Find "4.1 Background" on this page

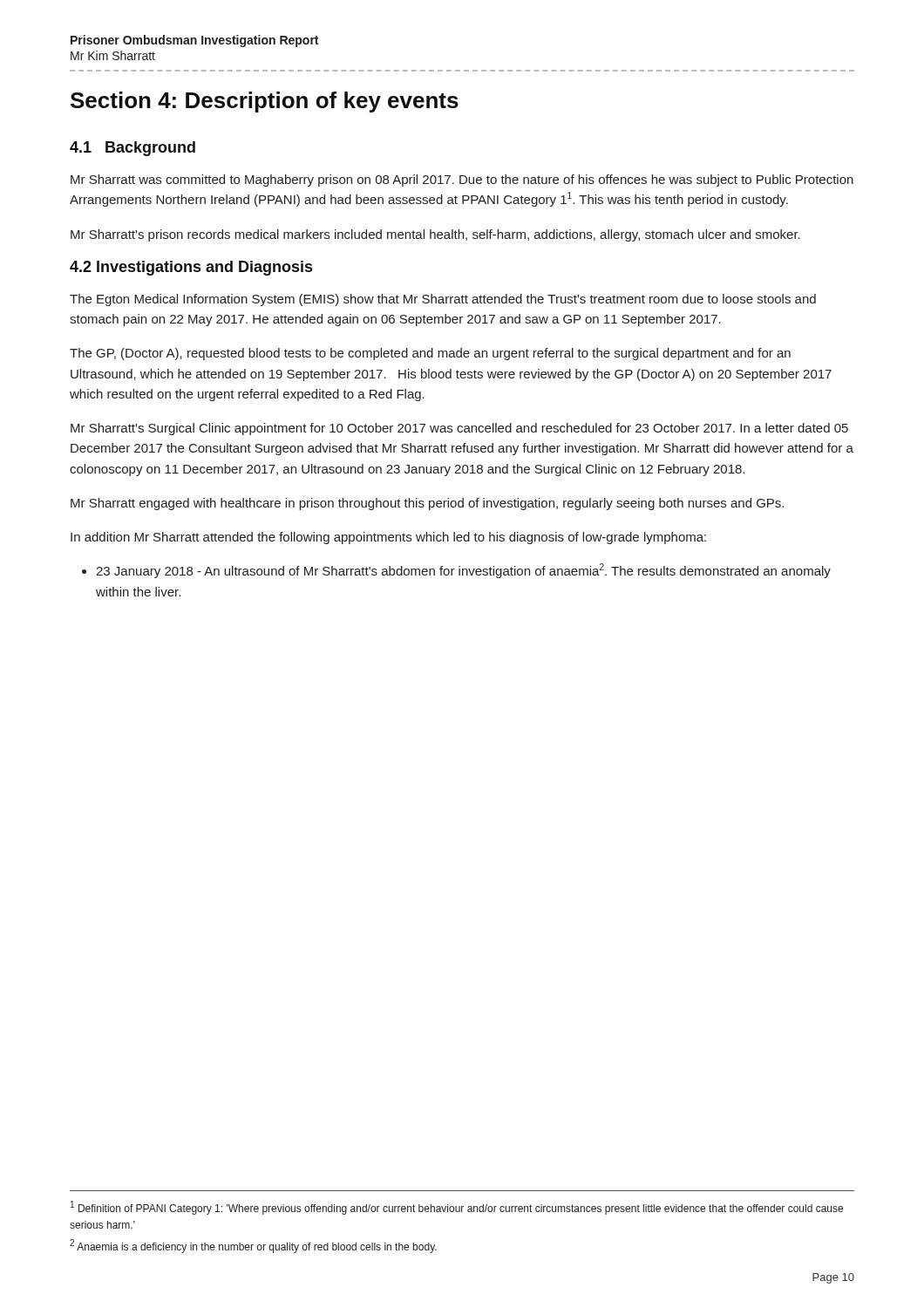click(x=132, y=149)
